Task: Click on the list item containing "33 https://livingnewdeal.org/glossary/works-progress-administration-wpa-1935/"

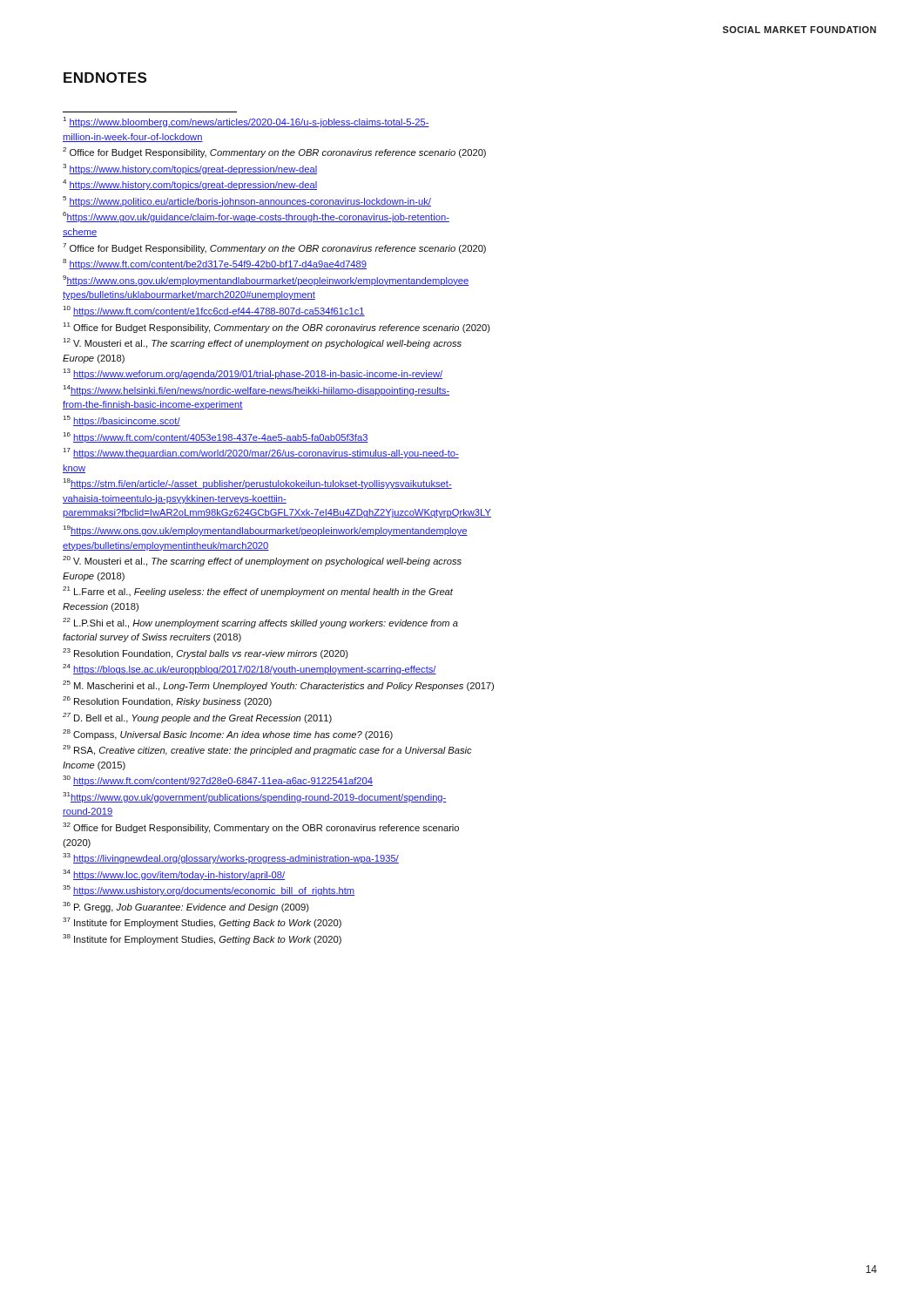Action: (x=231, y=858)
